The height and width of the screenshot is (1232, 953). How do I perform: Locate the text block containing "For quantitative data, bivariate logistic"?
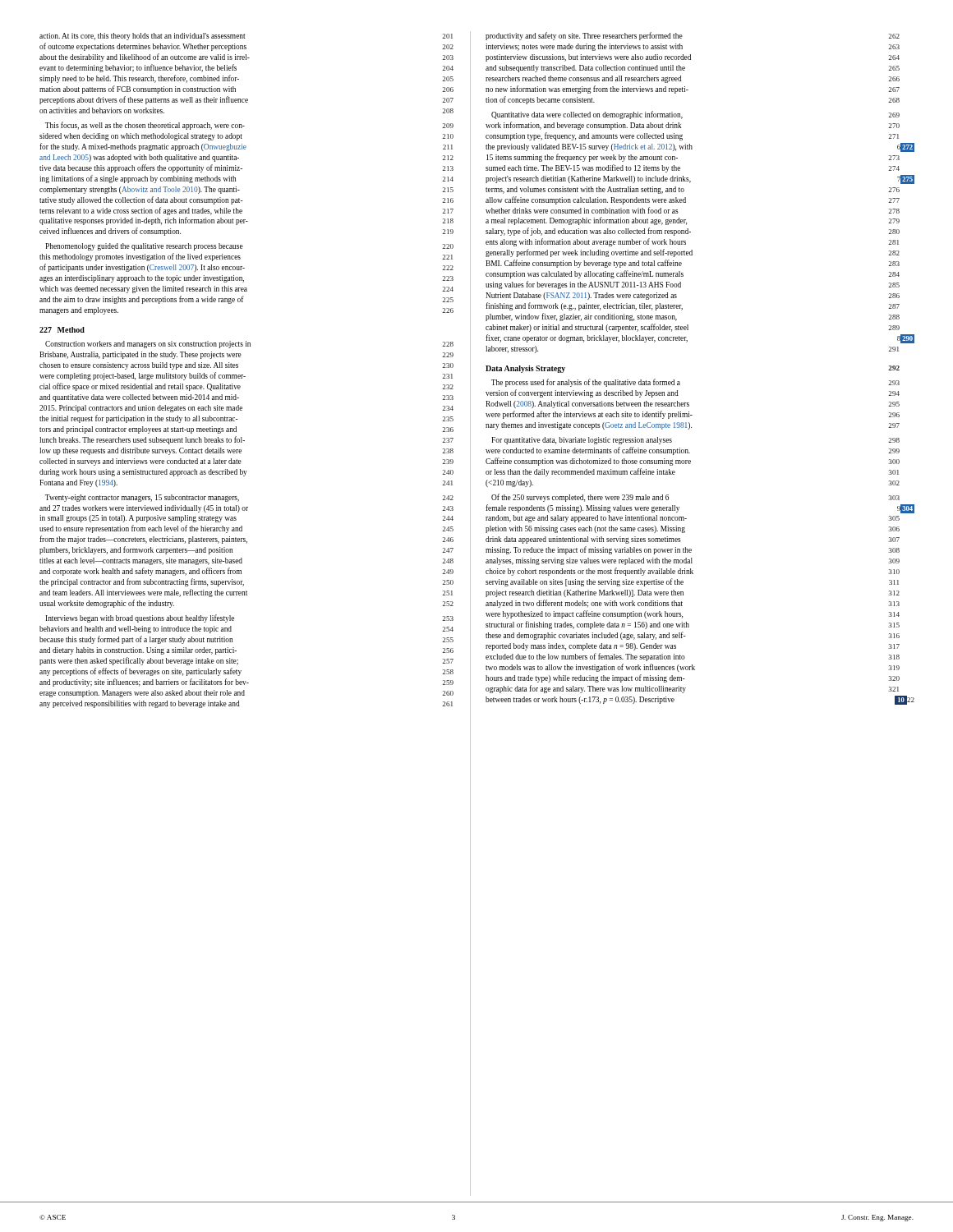click(693, 462)
